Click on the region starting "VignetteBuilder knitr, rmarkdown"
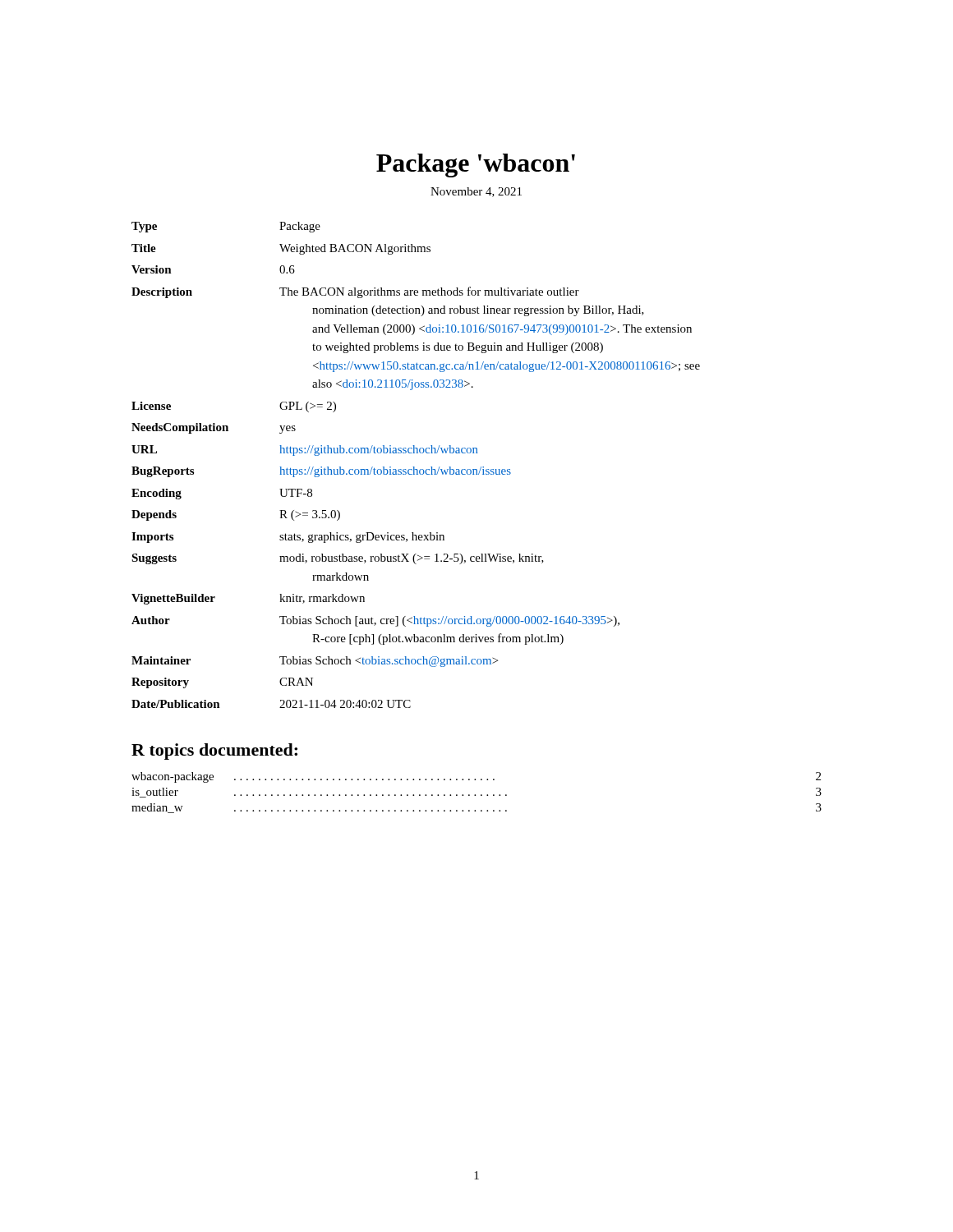 163,599
